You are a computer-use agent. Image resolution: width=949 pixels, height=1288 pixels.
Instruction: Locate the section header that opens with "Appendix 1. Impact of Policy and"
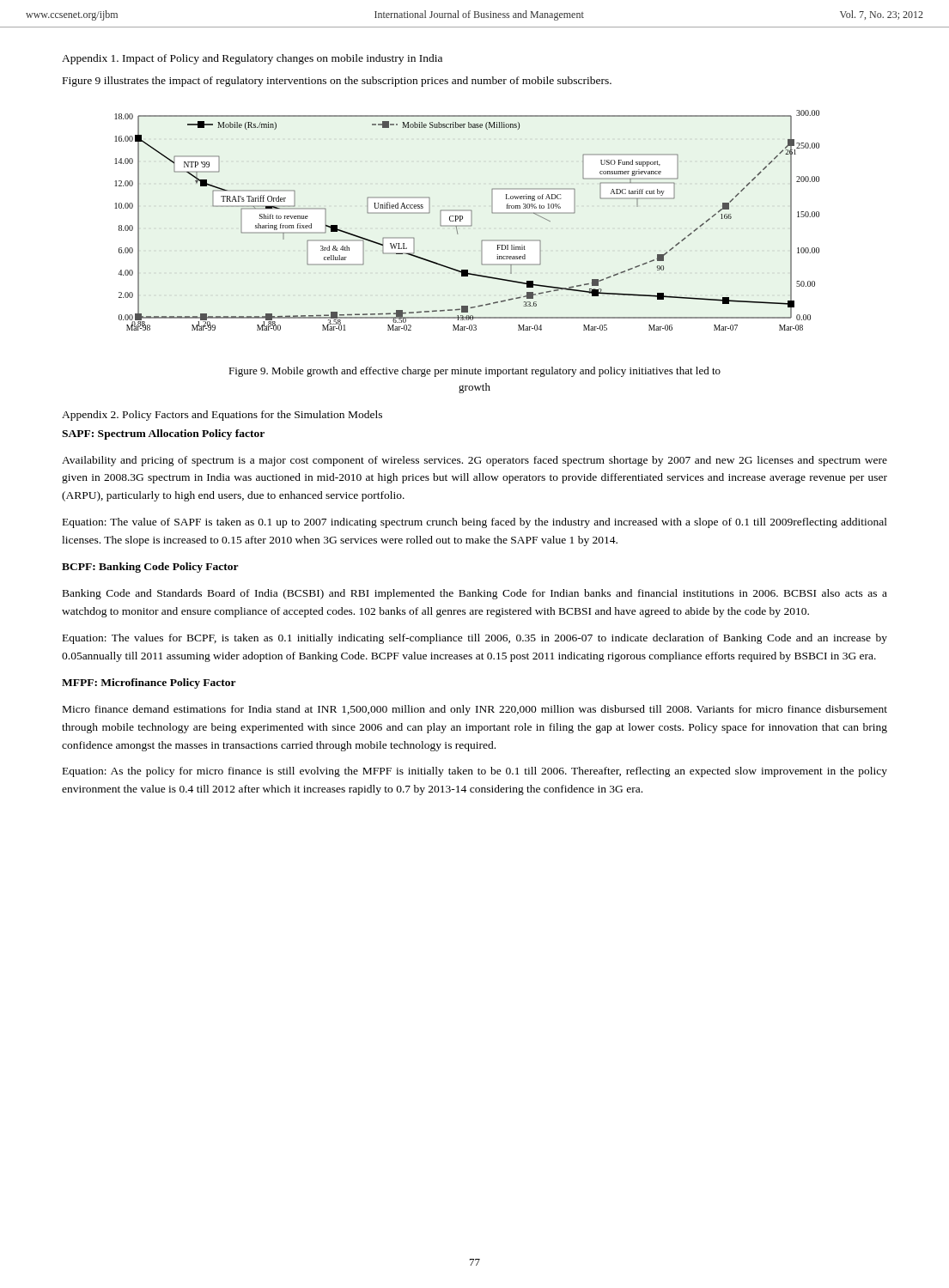(x=252, y=58)
